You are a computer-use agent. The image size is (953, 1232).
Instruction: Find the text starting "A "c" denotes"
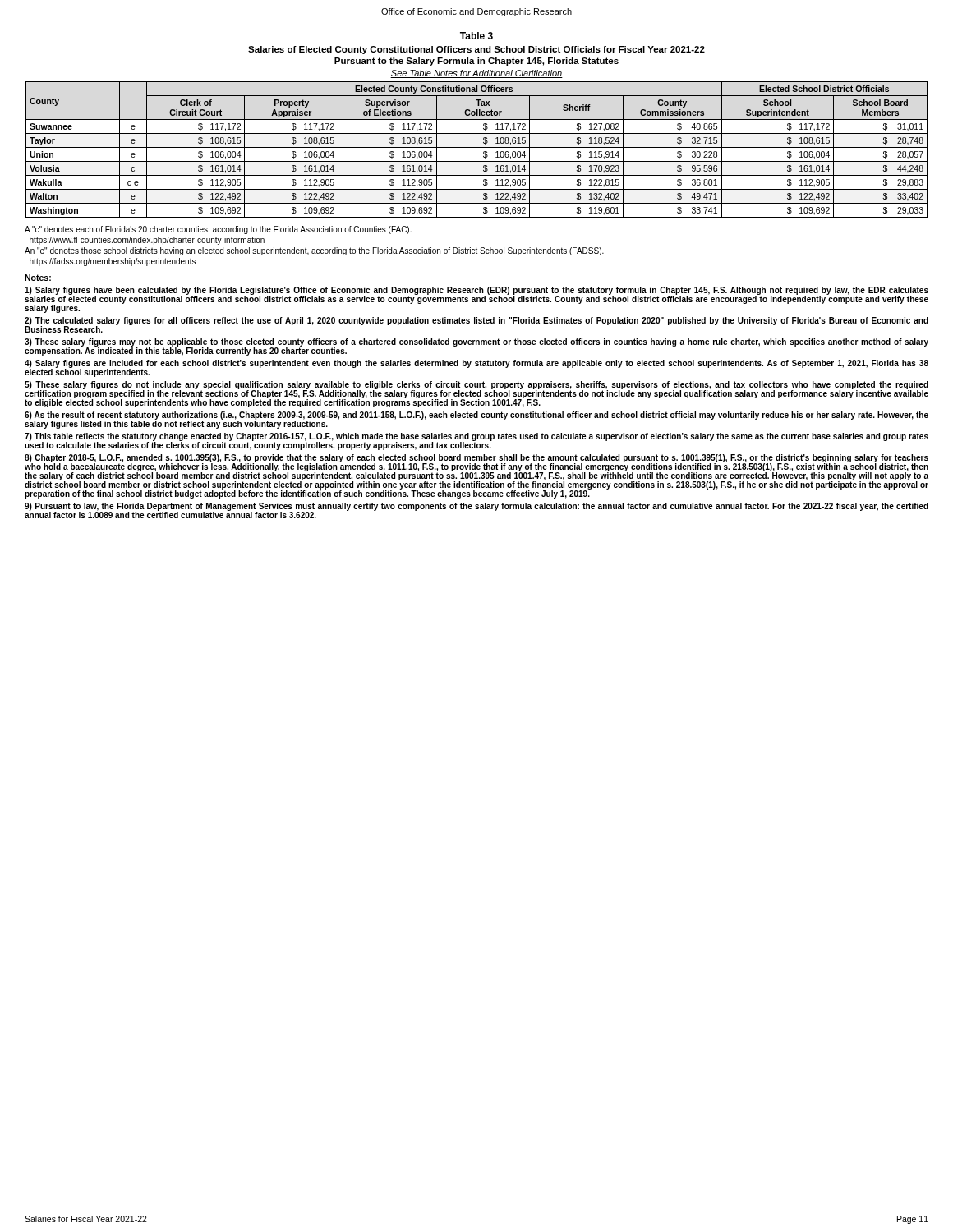click(x=218, y=230)
